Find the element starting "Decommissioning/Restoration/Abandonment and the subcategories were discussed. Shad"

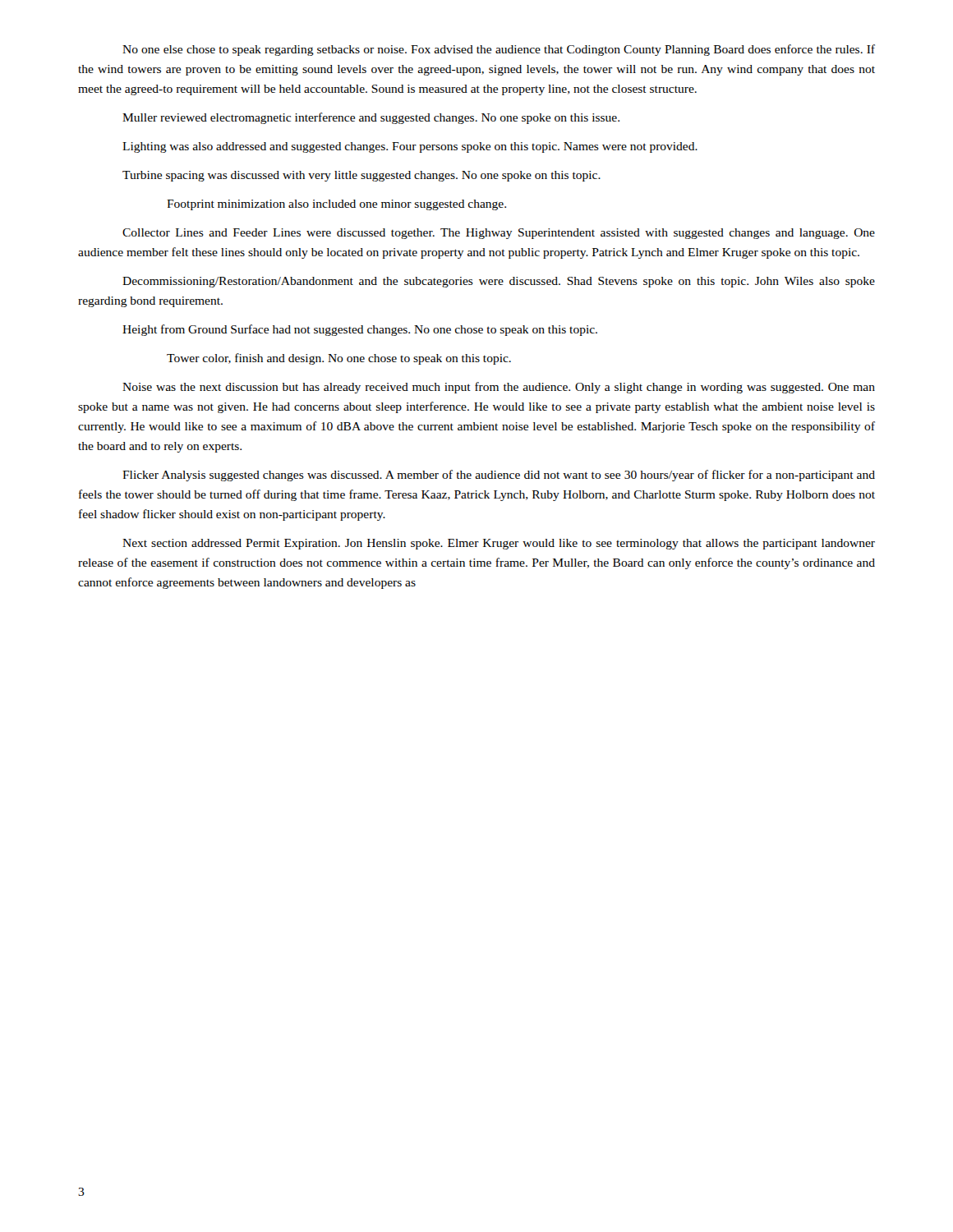click(x=476, y=291)
